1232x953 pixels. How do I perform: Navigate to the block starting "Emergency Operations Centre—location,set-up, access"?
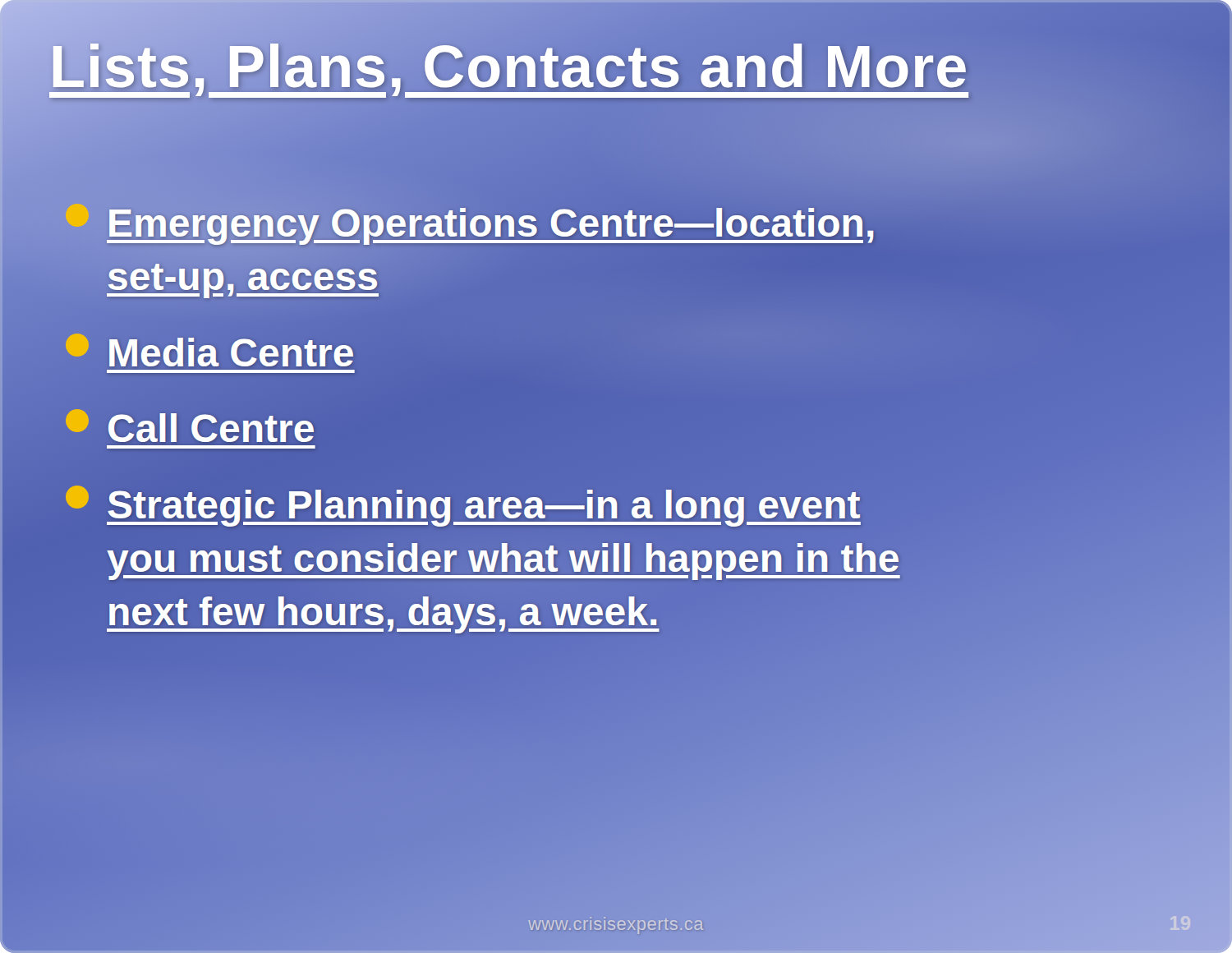471,250
